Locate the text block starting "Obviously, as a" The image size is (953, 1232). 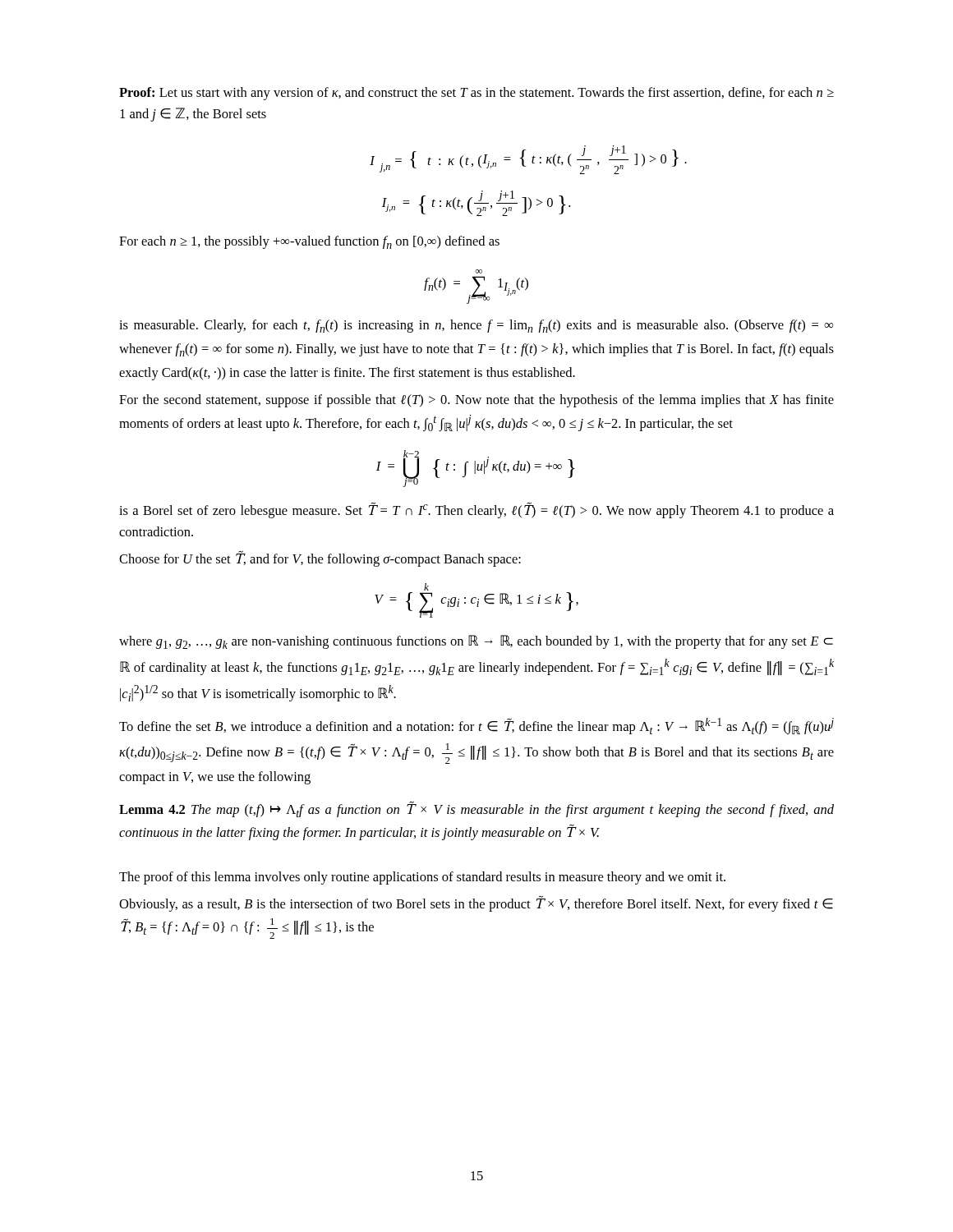476,919
